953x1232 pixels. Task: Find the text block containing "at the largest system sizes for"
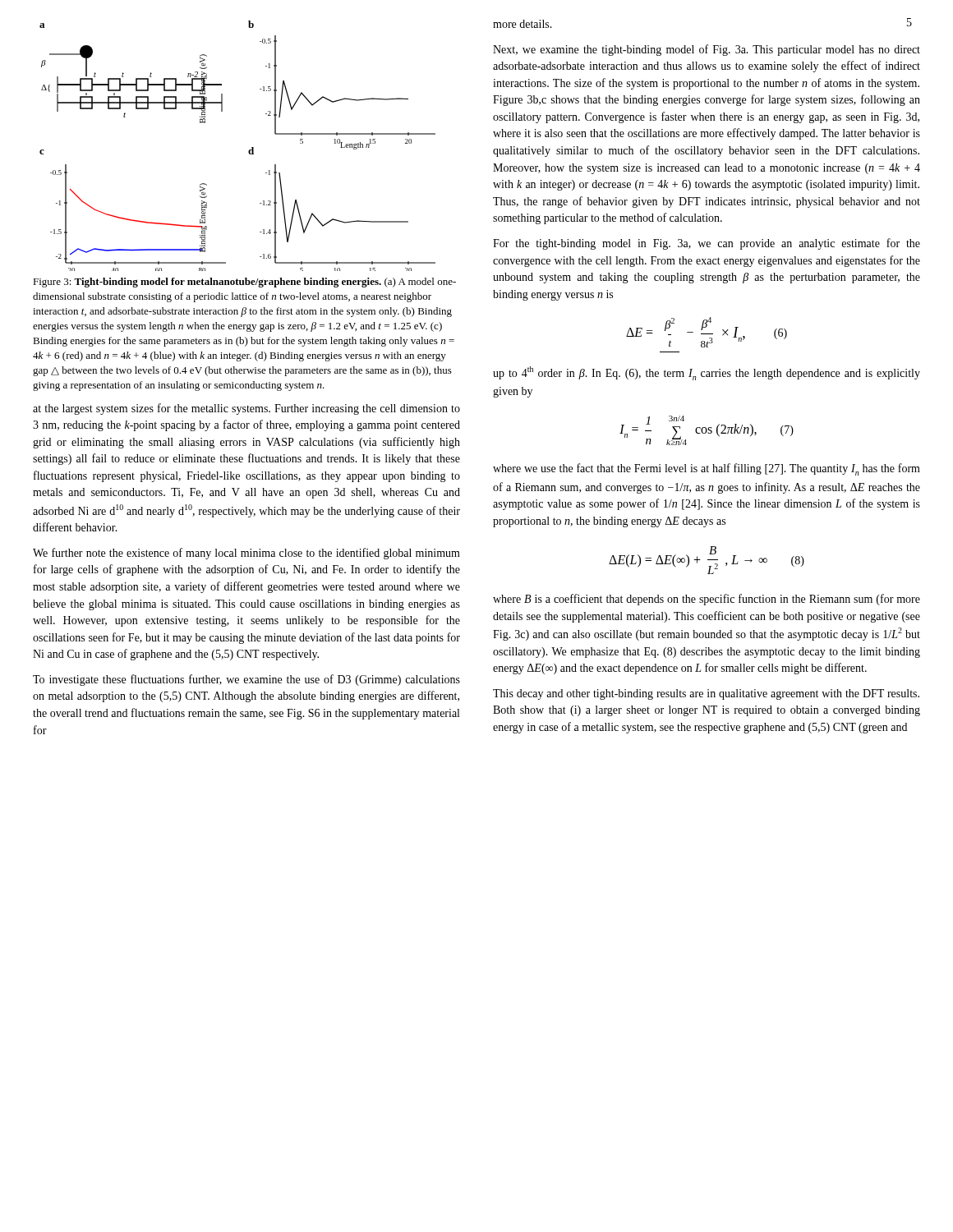(x=246, y=468)
